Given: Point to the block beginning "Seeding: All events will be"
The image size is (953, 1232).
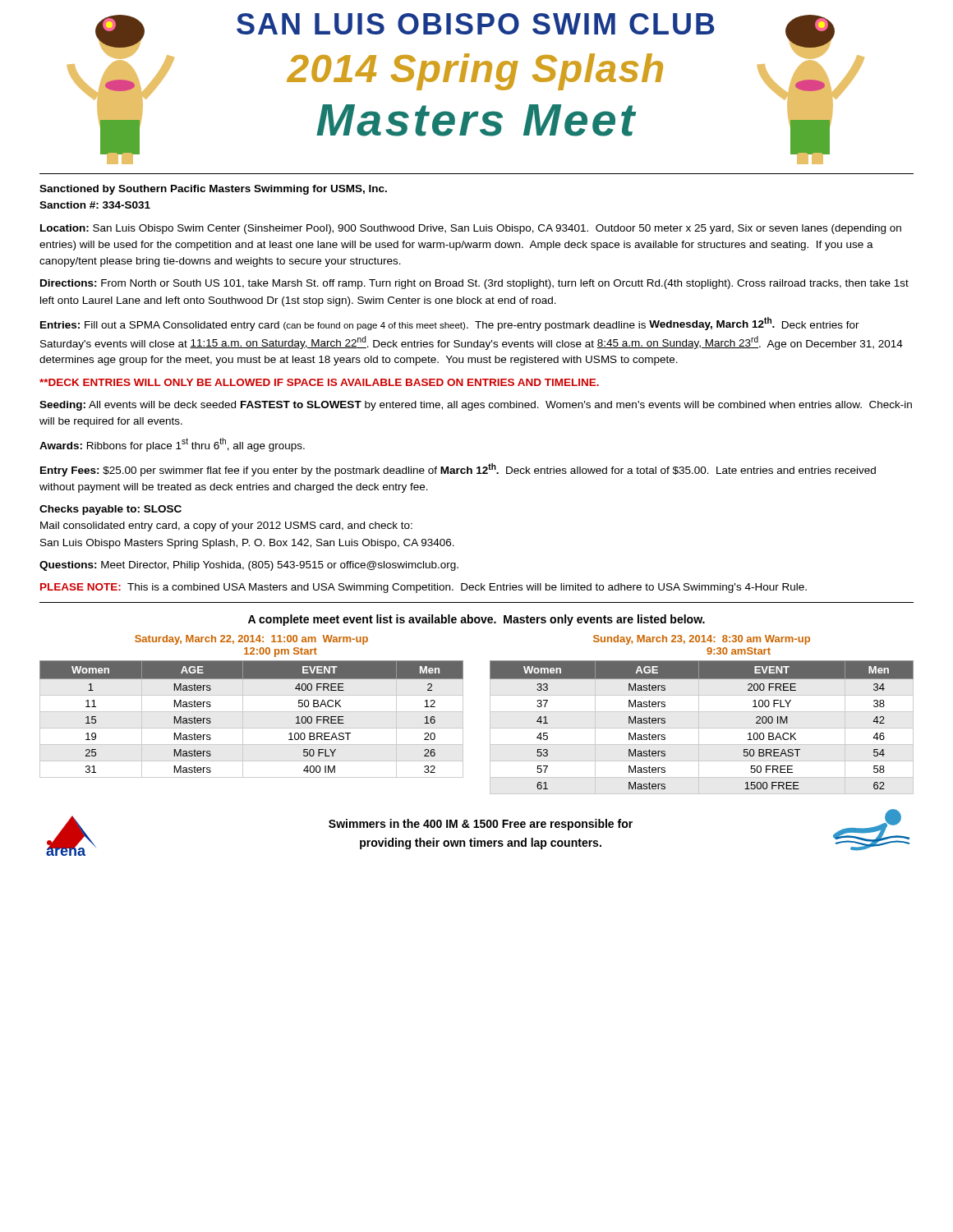Looking at the screenshot, I should point(476,413).
